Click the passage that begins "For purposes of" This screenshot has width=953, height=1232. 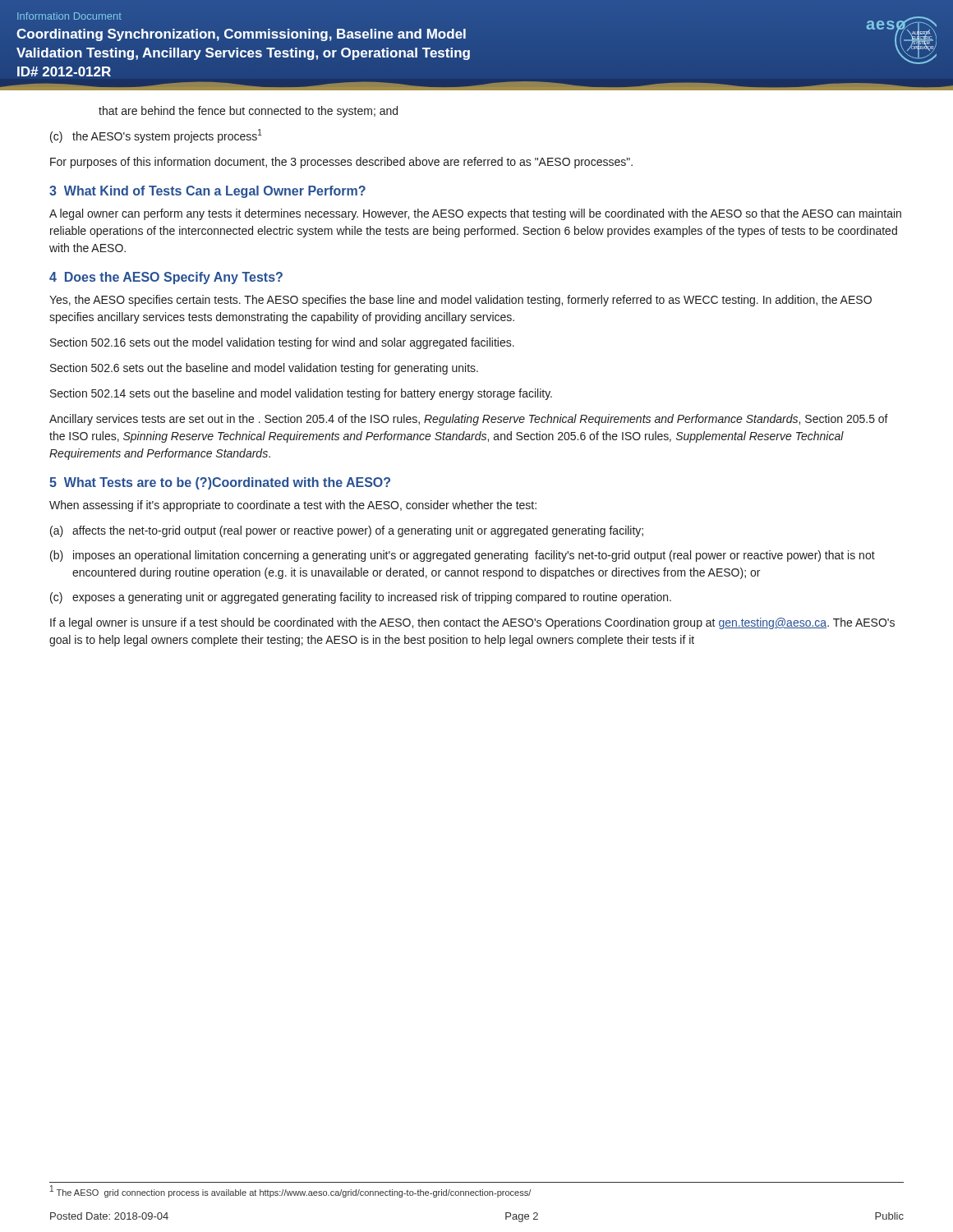341,162
